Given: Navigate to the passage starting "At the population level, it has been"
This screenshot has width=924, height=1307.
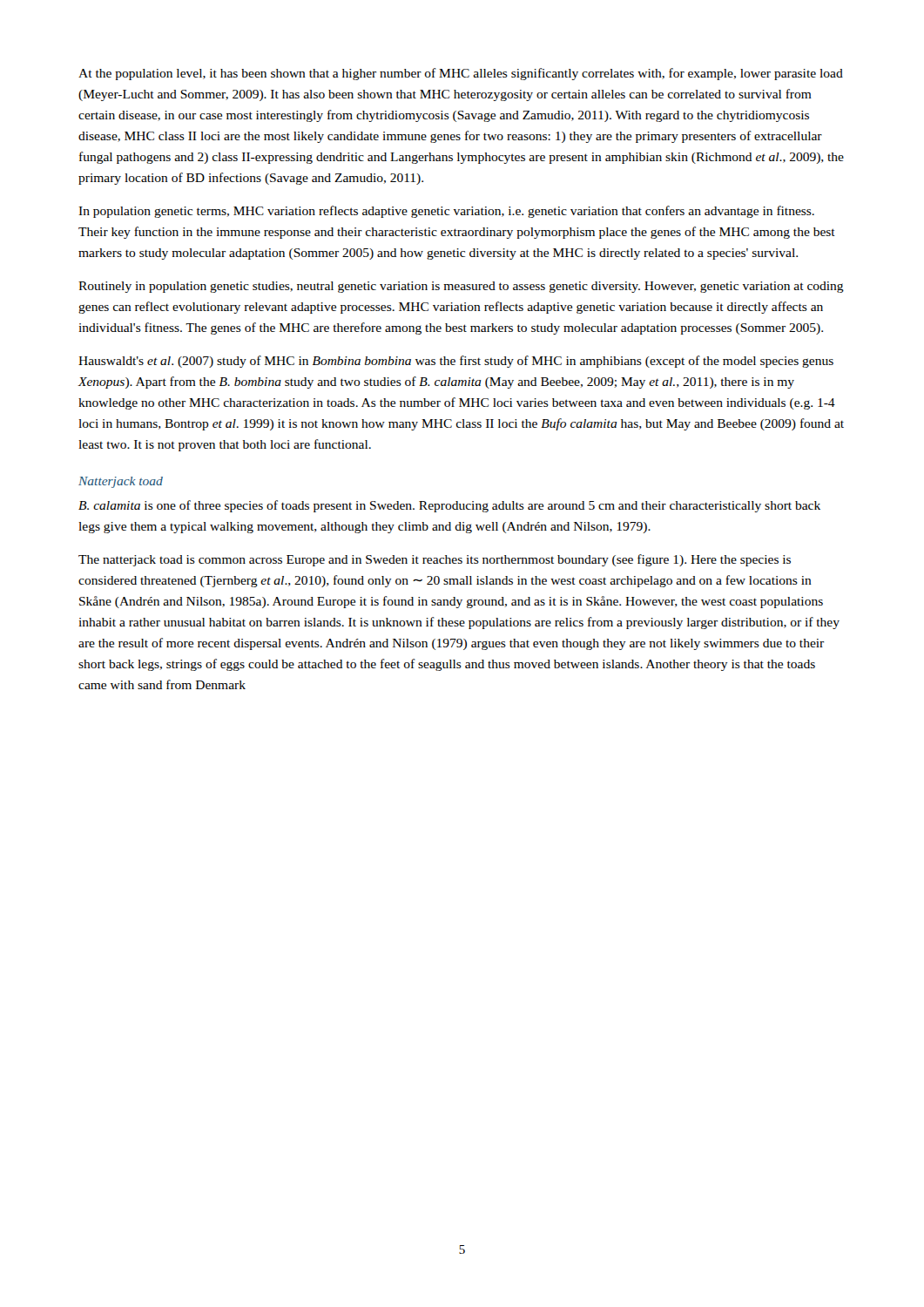Looking at the screenshot, I should point(462,126).
